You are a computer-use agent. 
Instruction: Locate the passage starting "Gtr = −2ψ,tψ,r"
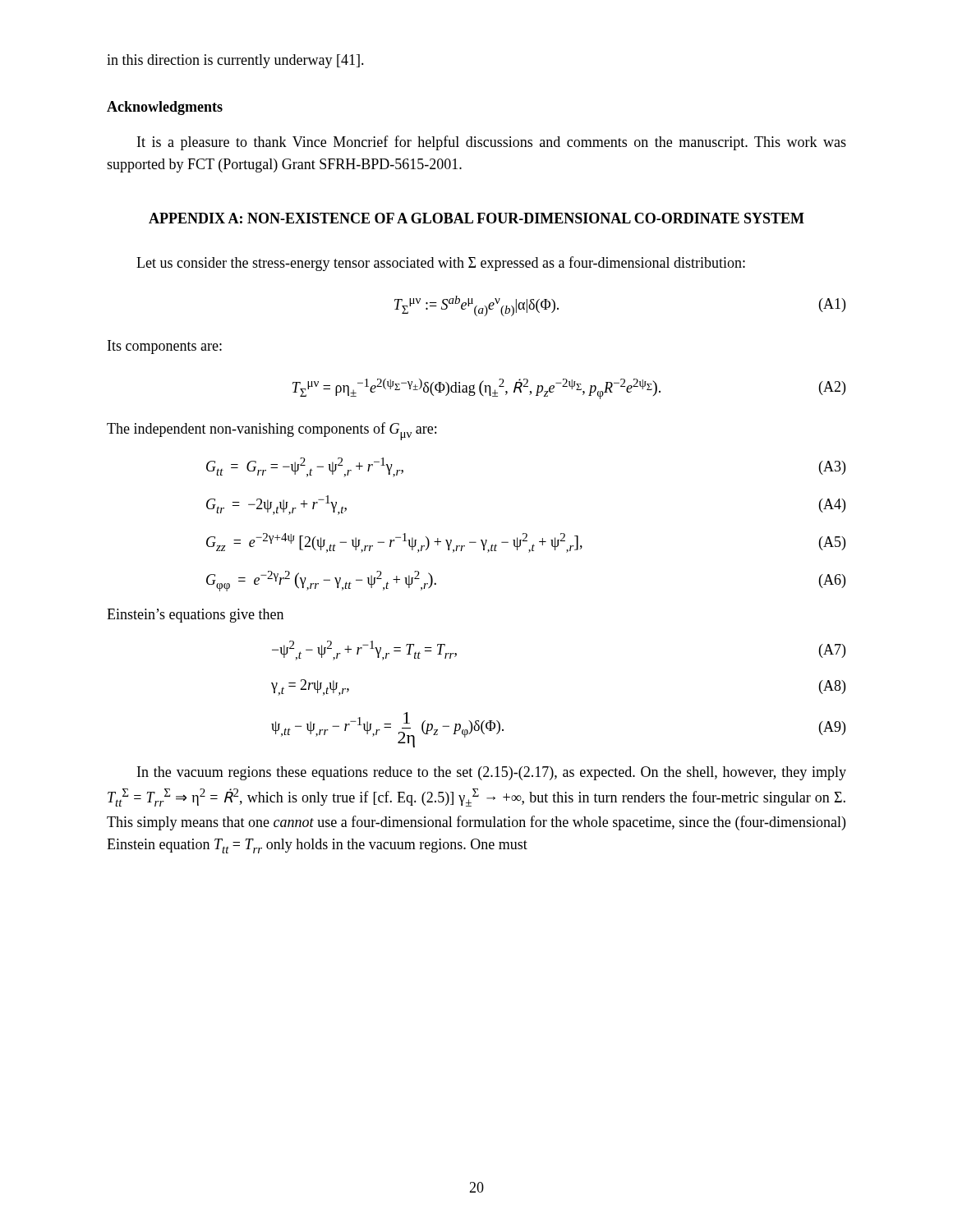(283, 505)
